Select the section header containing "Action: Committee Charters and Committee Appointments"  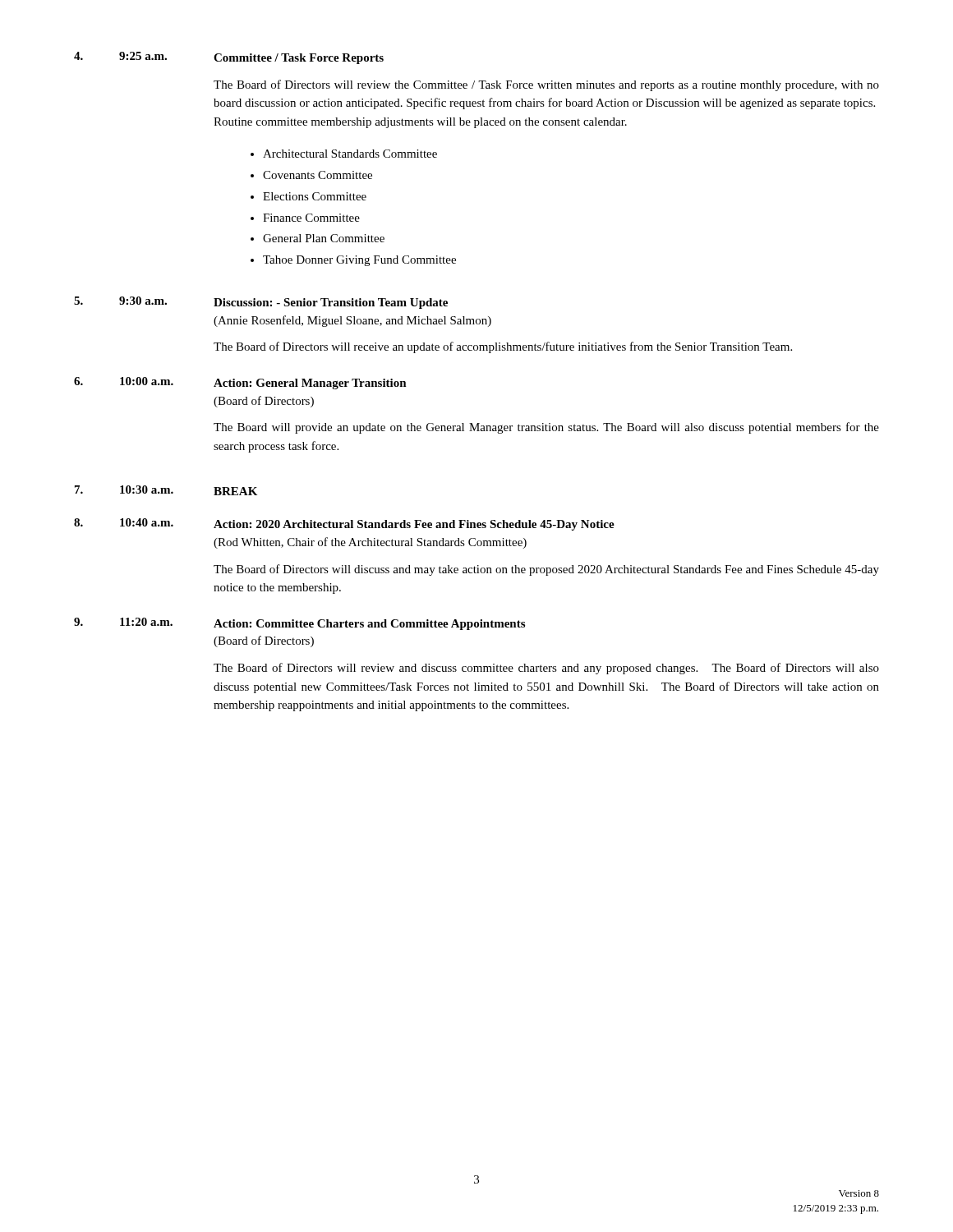coord(369,632)
